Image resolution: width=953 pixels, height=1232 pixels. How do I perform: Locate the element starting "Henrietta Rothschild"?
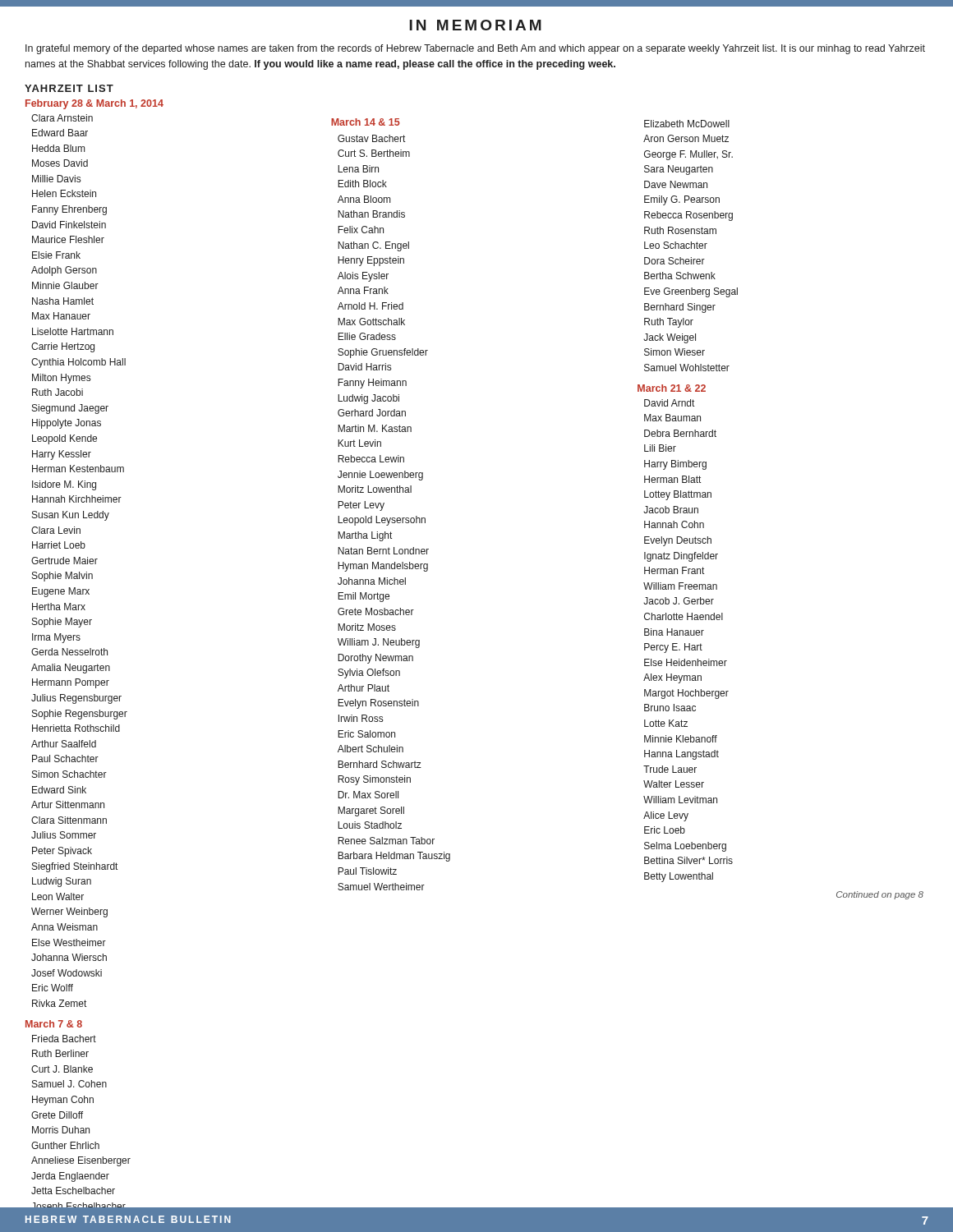[x=76, y=729]
